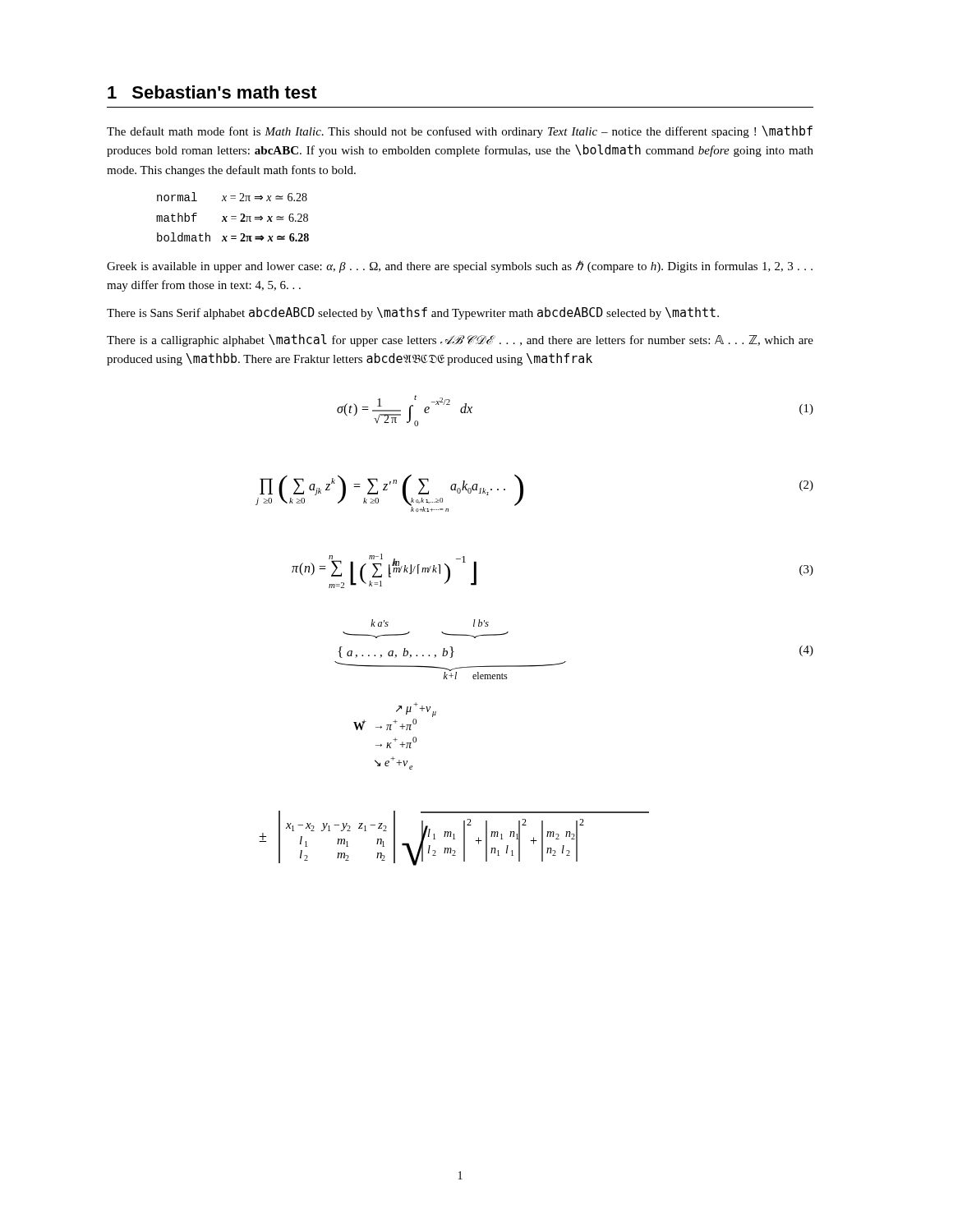
Task: Where is the formula that starts "± x 1 − x 2"?
Action: click(460, 835)
